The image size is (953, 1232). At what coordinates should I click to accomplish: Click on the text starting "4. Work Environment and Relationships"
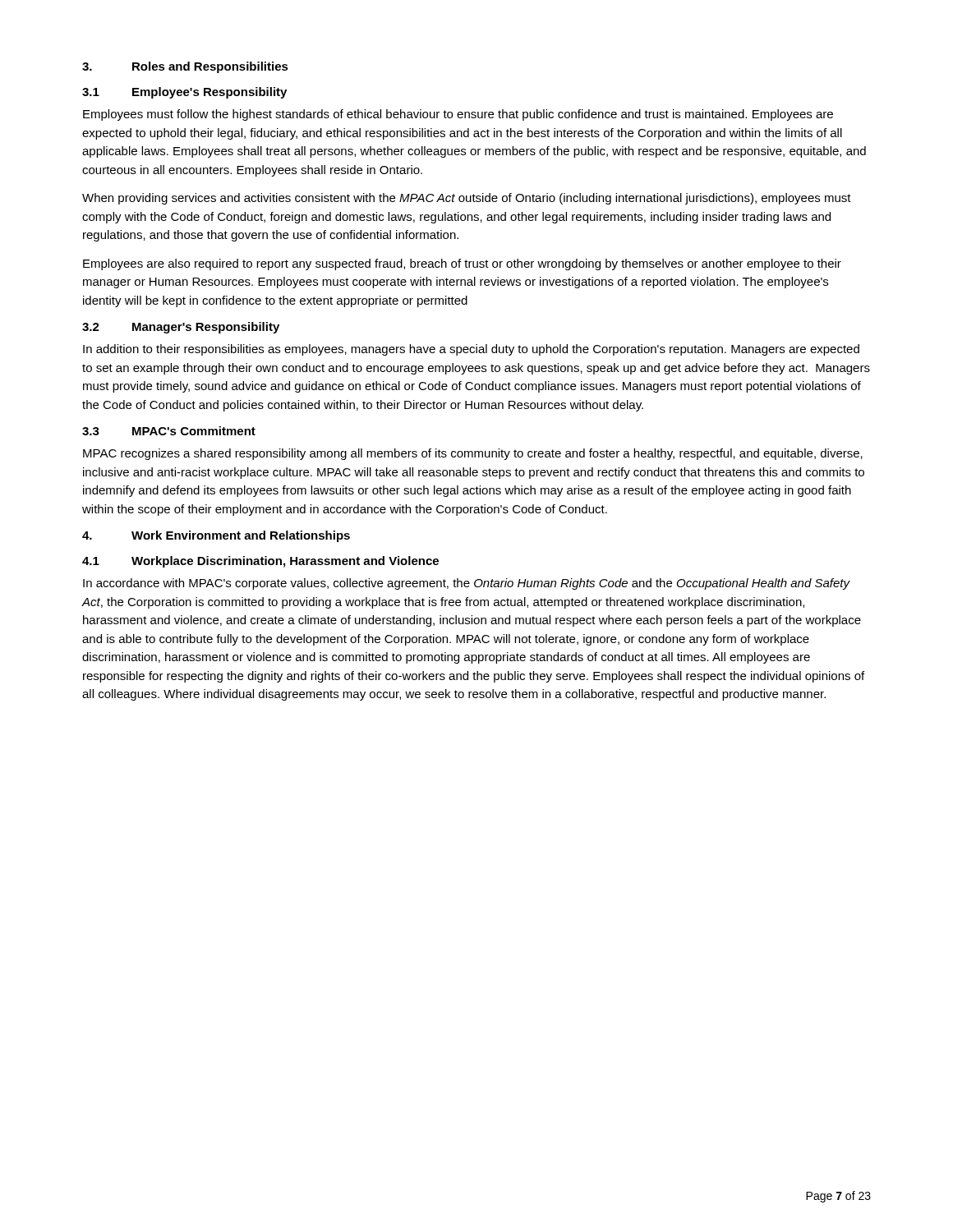216,535
